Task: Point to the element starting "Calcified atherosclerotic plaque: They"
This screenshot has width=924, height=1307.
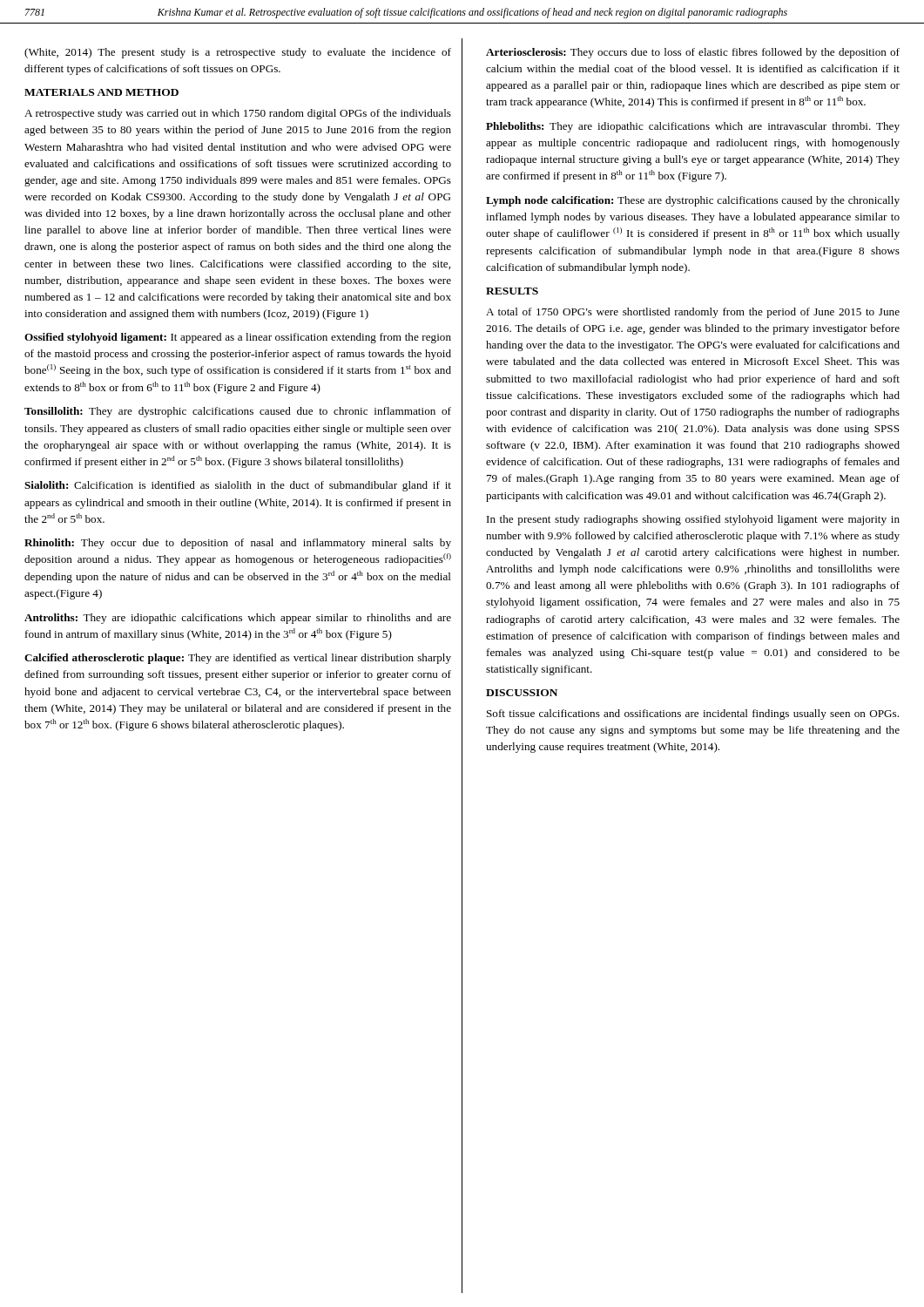Action: (x=238, y=691)
